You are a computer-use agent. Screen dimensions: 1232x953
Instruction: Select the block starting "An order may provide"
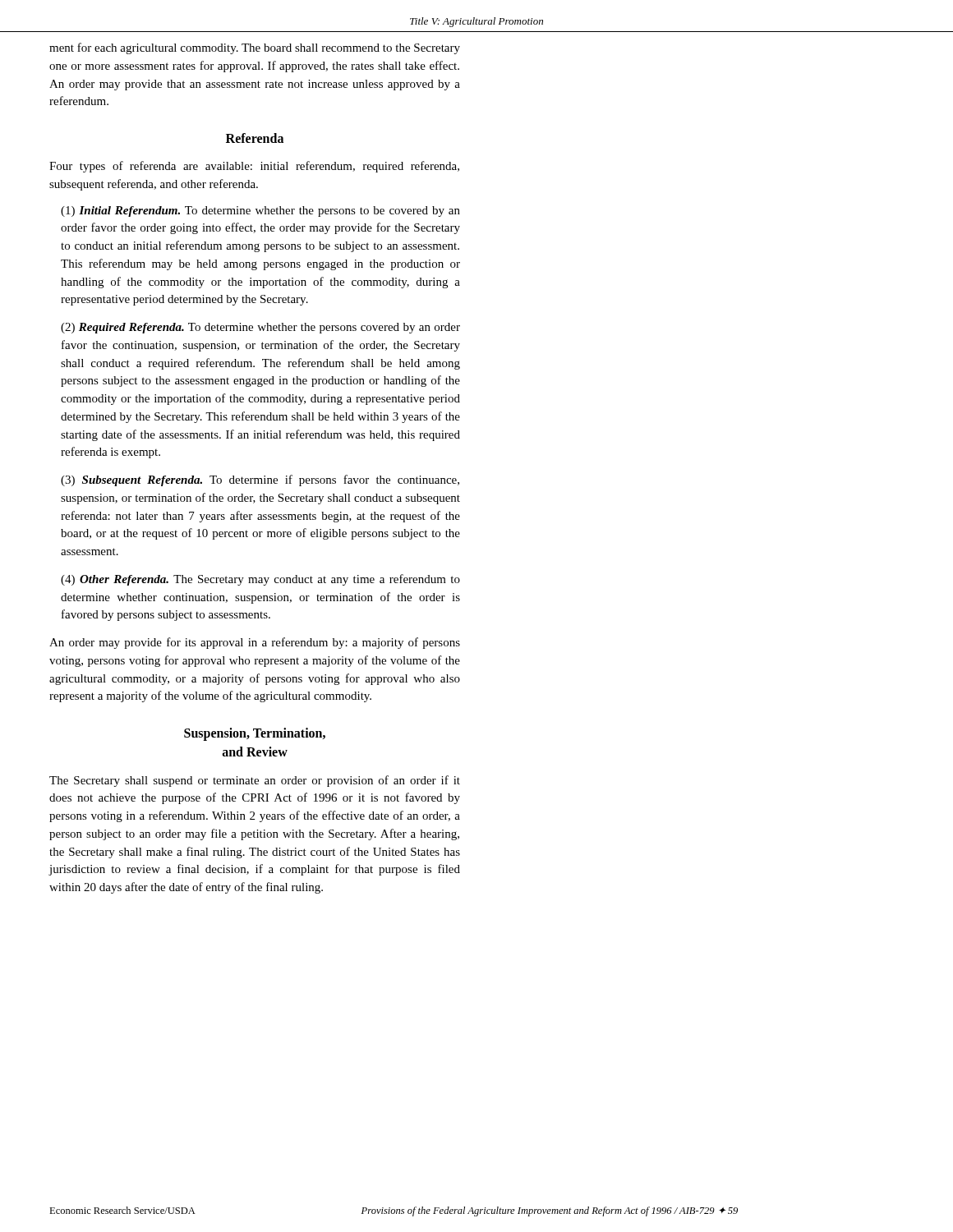click(255, 669)
